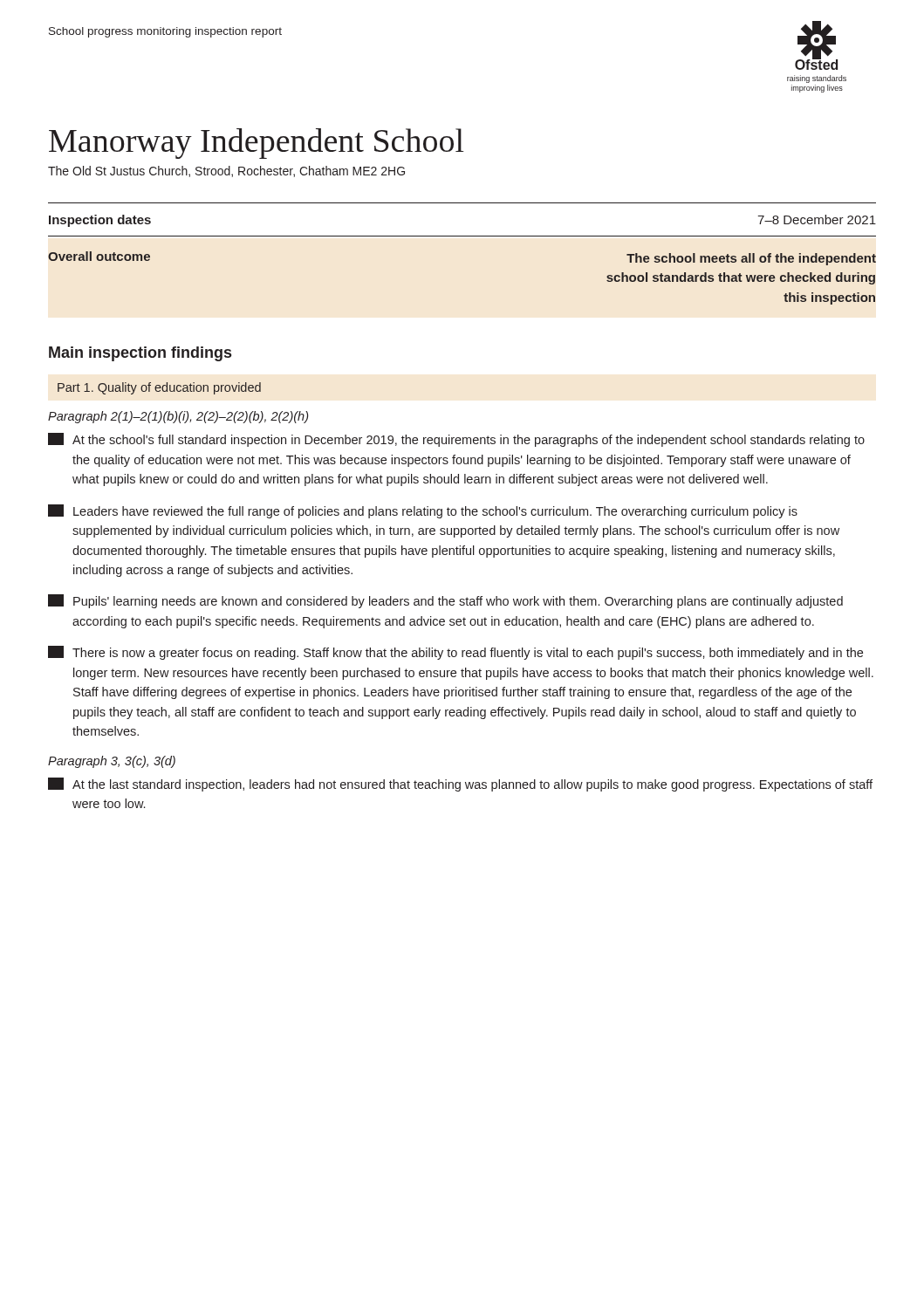Find "Paragraph 3, 3(c), 3(d)" on this page
The width and height of the screenshot is (924, 1309).
tap(112, 761)
